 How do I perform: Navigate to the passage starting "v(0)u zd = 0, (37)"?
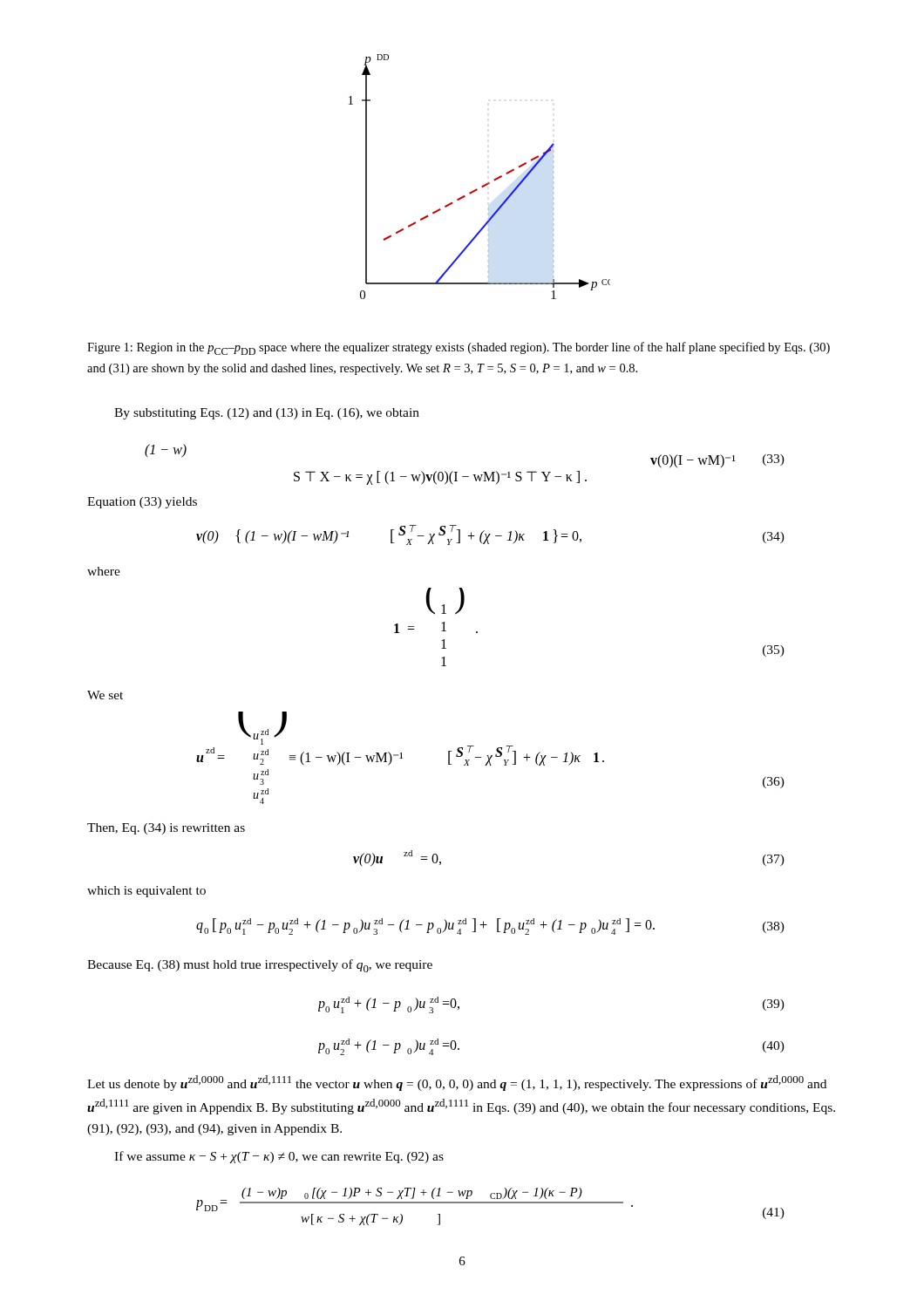click(433, 858)
